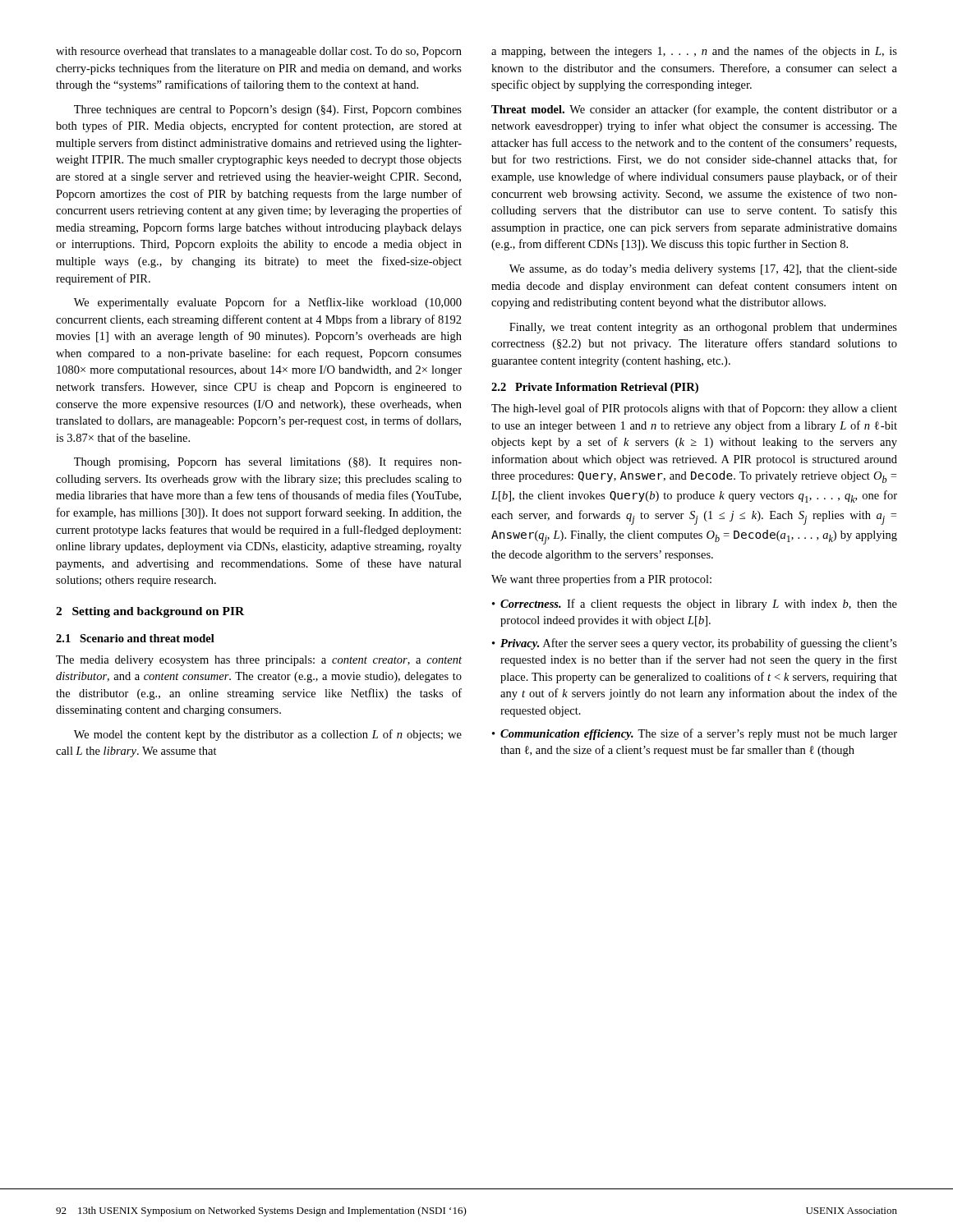Point to the text starting "Finally, we treat content integrity as an orthogonal"
This screenshot has height=1232, width=953.
(694, 344)
